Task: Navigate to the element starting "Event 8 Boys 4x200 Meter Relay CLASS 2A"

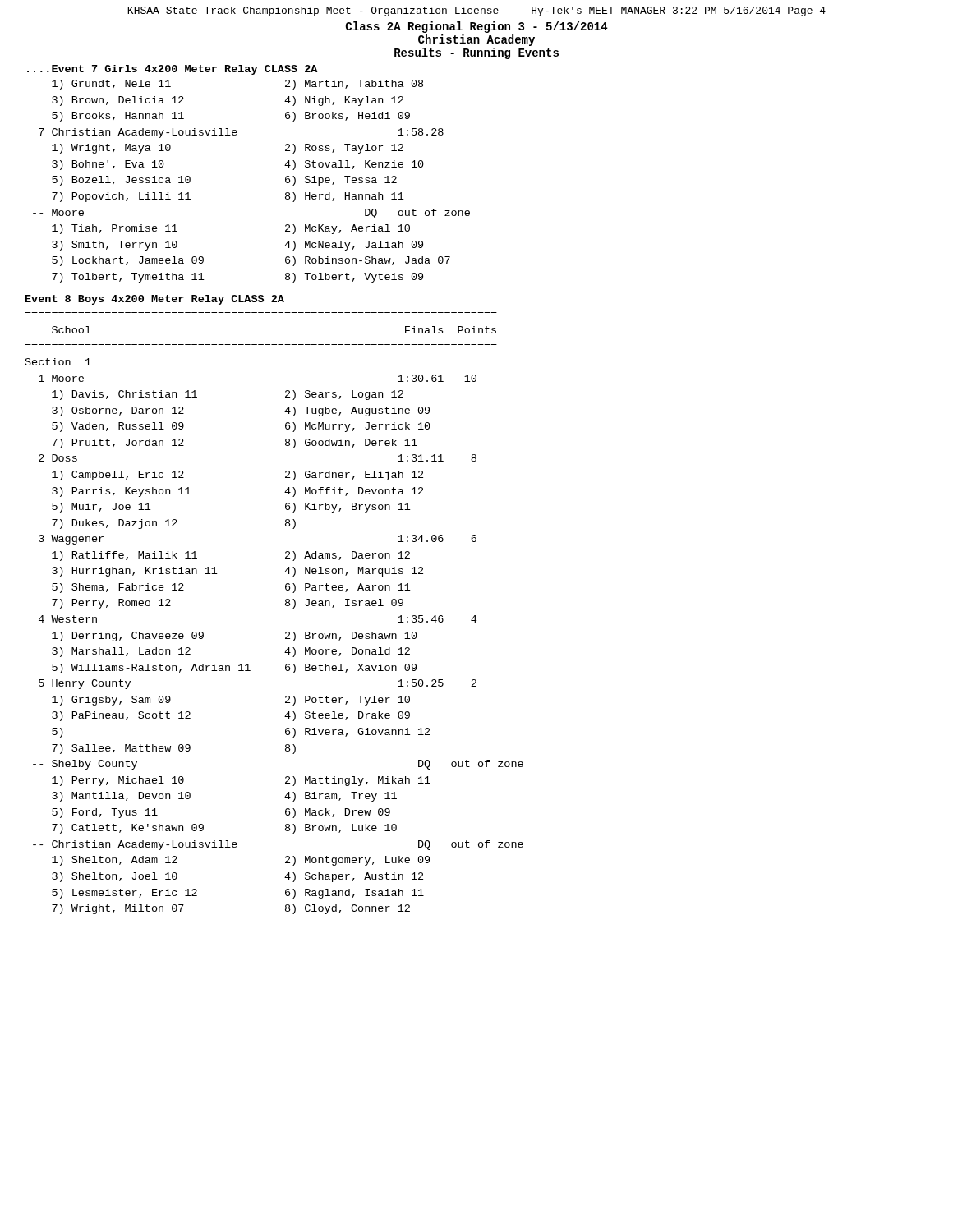Action: click(154, 300)
